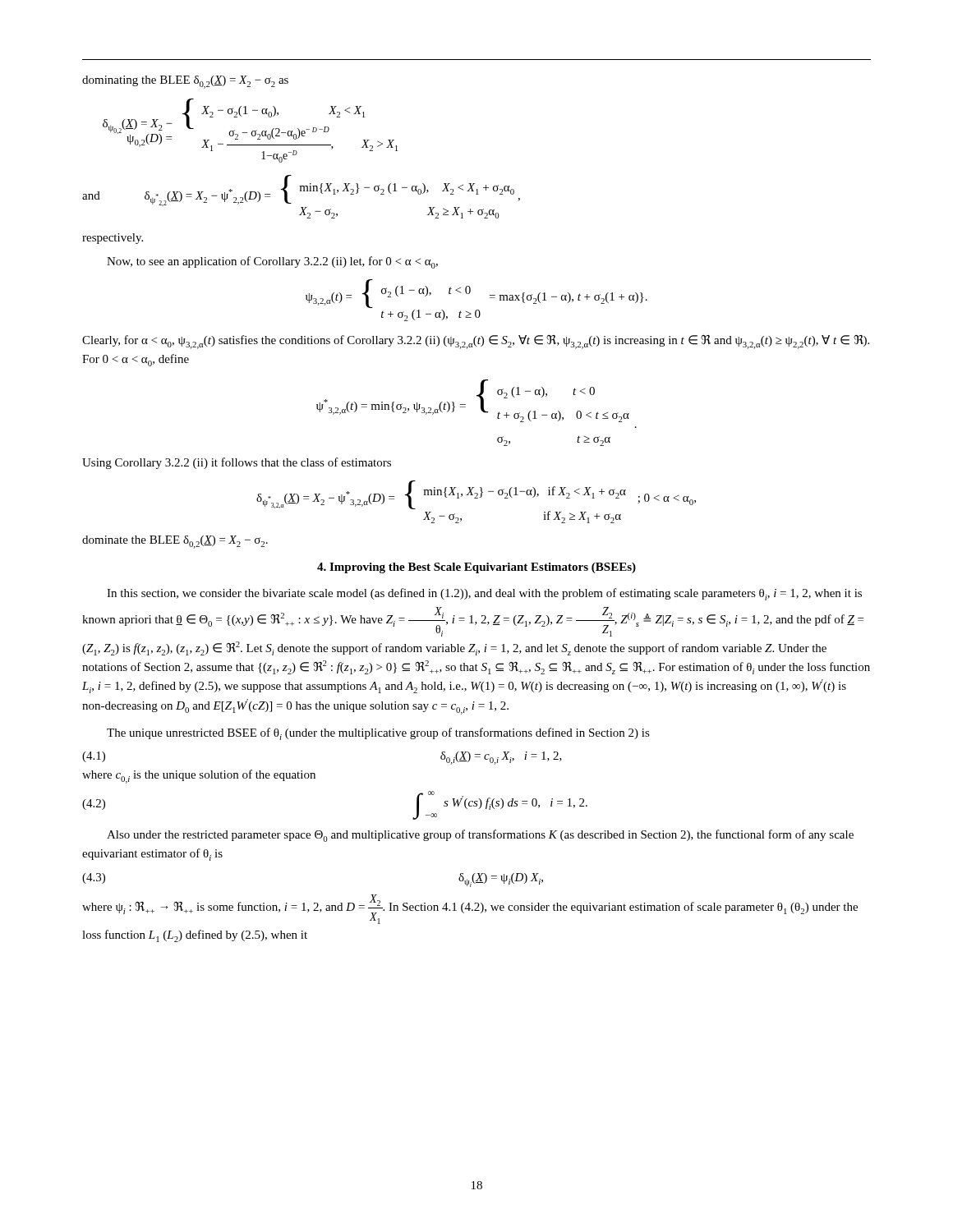This screenshot has height=1232, width=953.
Task: Locate the text block with the text "Clearly, for α < α0, ψ3,2,α(t)"
Action: click(476, 351)
